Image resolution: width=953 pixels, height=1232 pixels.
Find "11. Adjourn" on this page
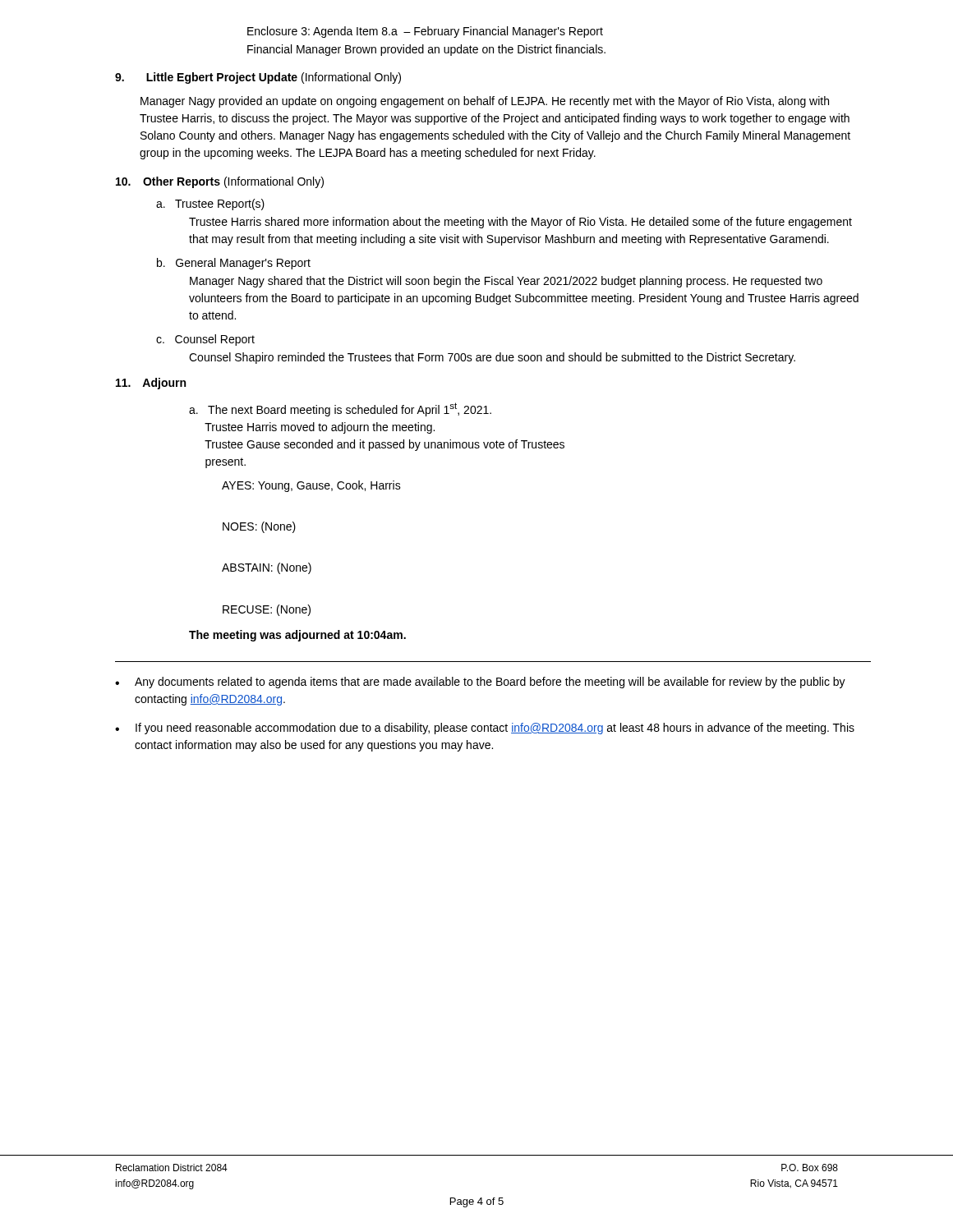pos(151,383)
